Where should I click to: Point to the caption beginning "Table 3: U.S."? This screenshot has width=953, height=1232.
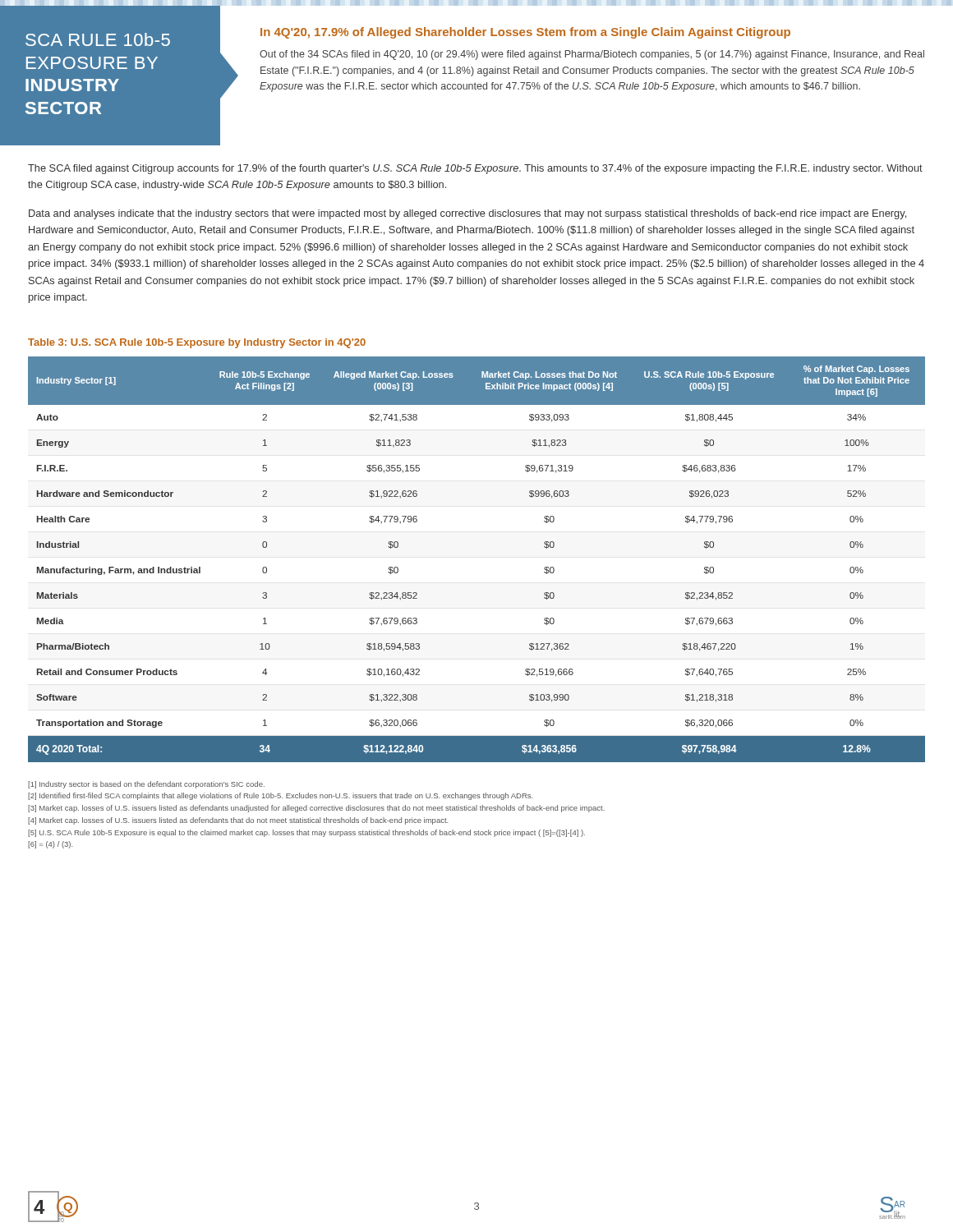[x=197, y=342]
